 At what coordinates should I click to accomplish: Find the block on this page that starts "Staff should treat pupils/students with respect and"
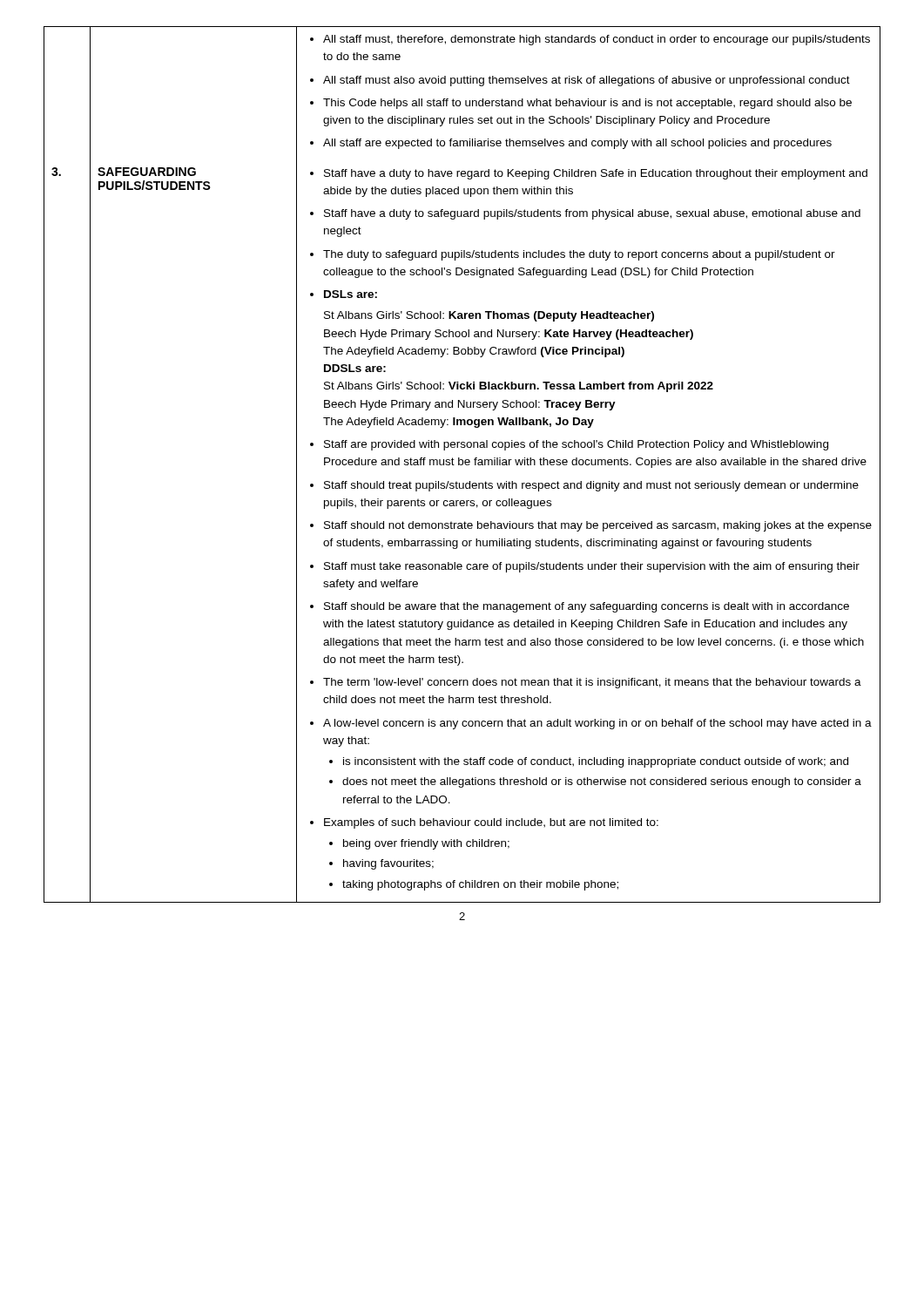coord(591,493)
